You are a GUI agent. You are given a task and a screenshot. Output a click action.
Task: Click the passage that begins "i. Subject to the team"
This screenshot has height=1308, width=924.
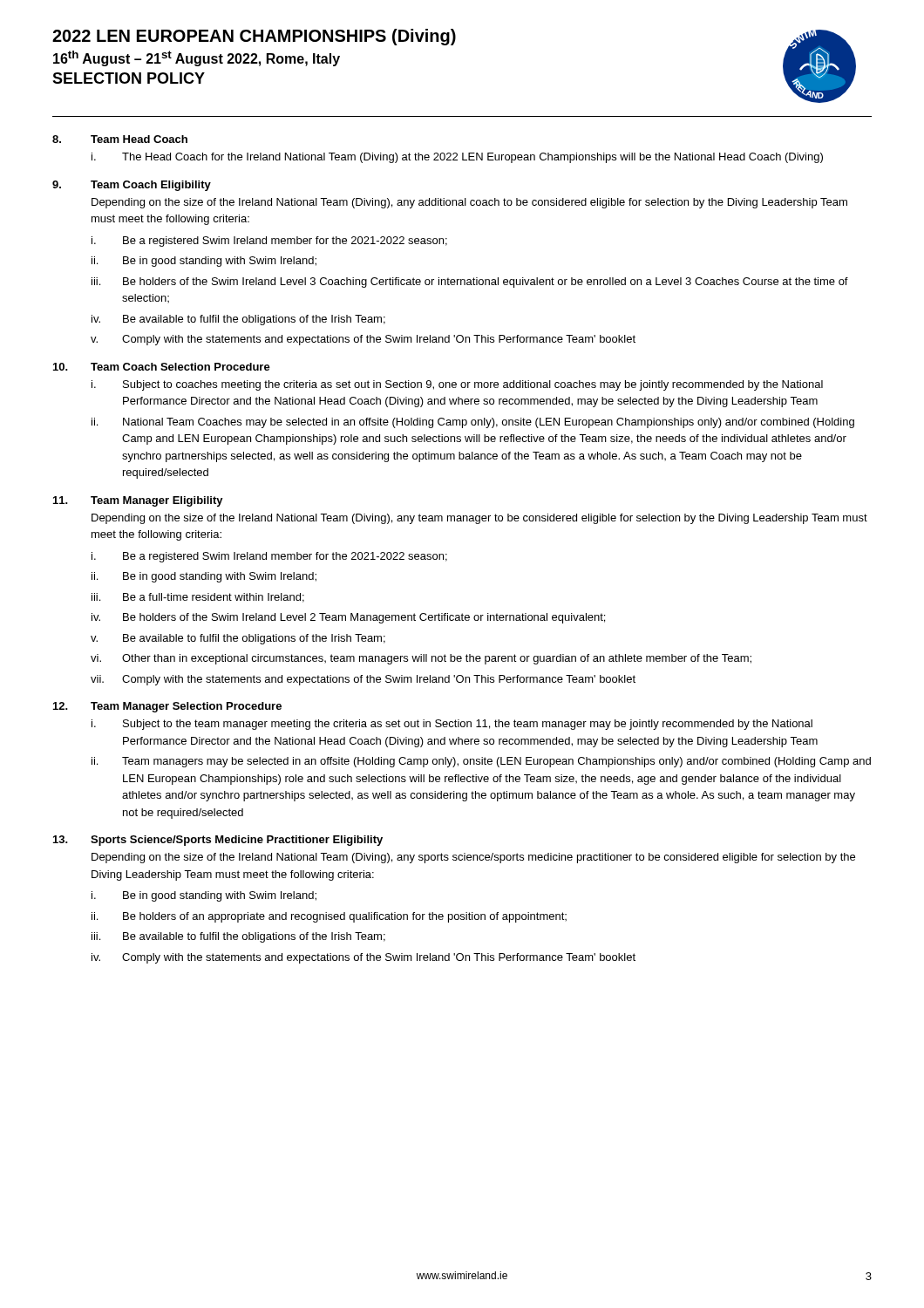pyautogui.click(x=481, y=732)
